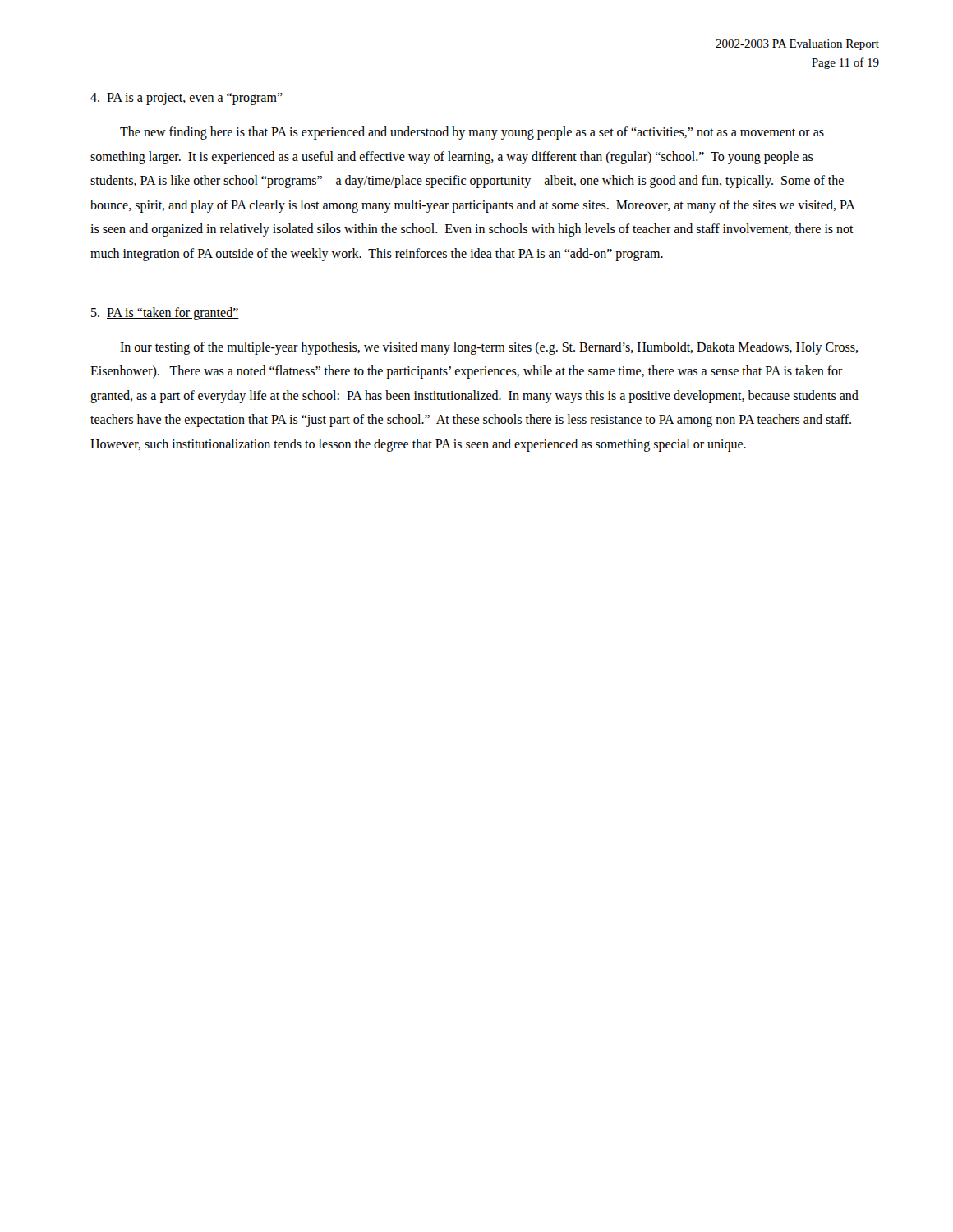Locate the block of text that opens with "In our testing"
This screenshot has width=953, height=1232.
coord(474,395)
